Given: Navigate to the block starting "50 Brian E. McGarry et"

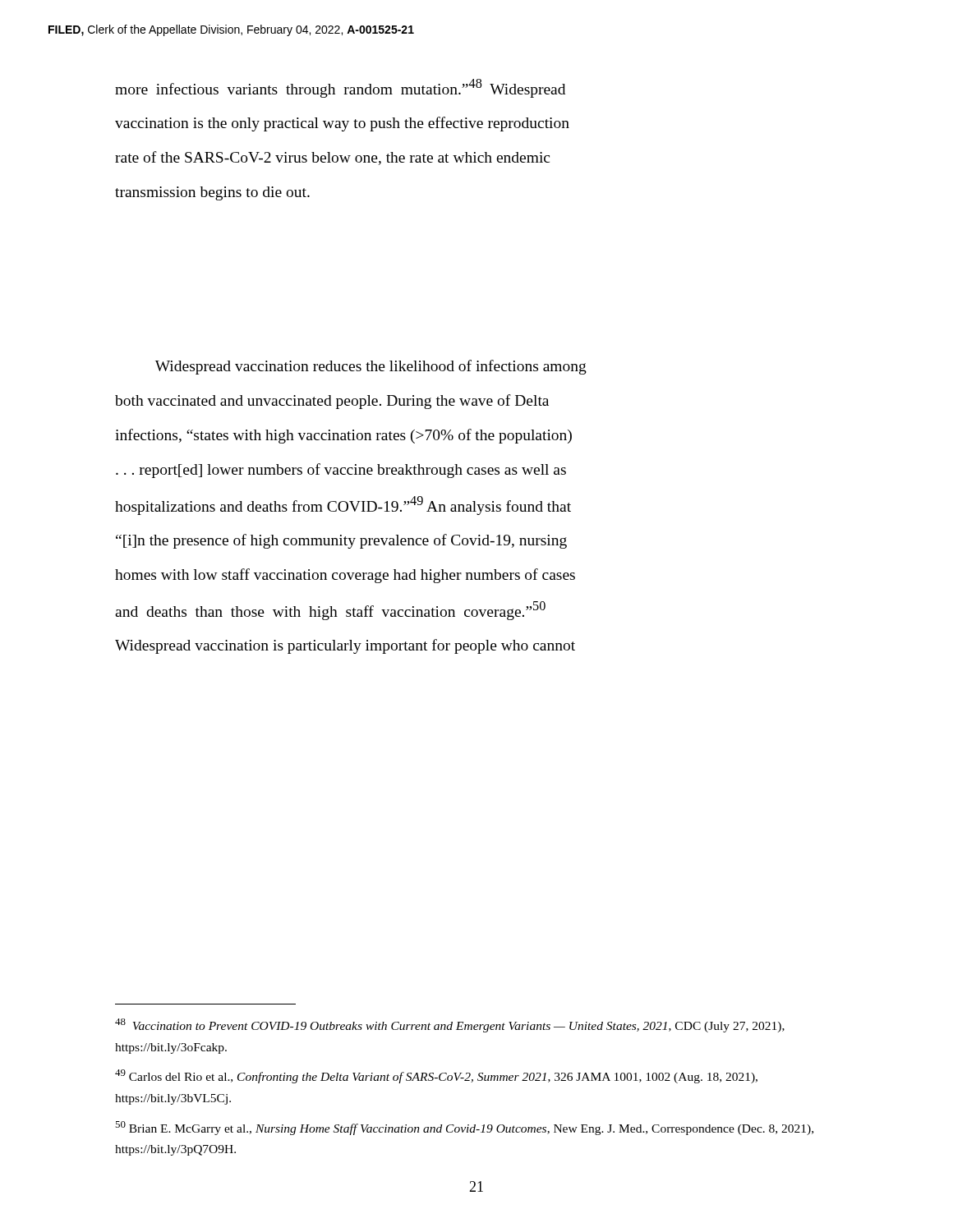Looking at the screenshot, I should tap(465, 1137).
